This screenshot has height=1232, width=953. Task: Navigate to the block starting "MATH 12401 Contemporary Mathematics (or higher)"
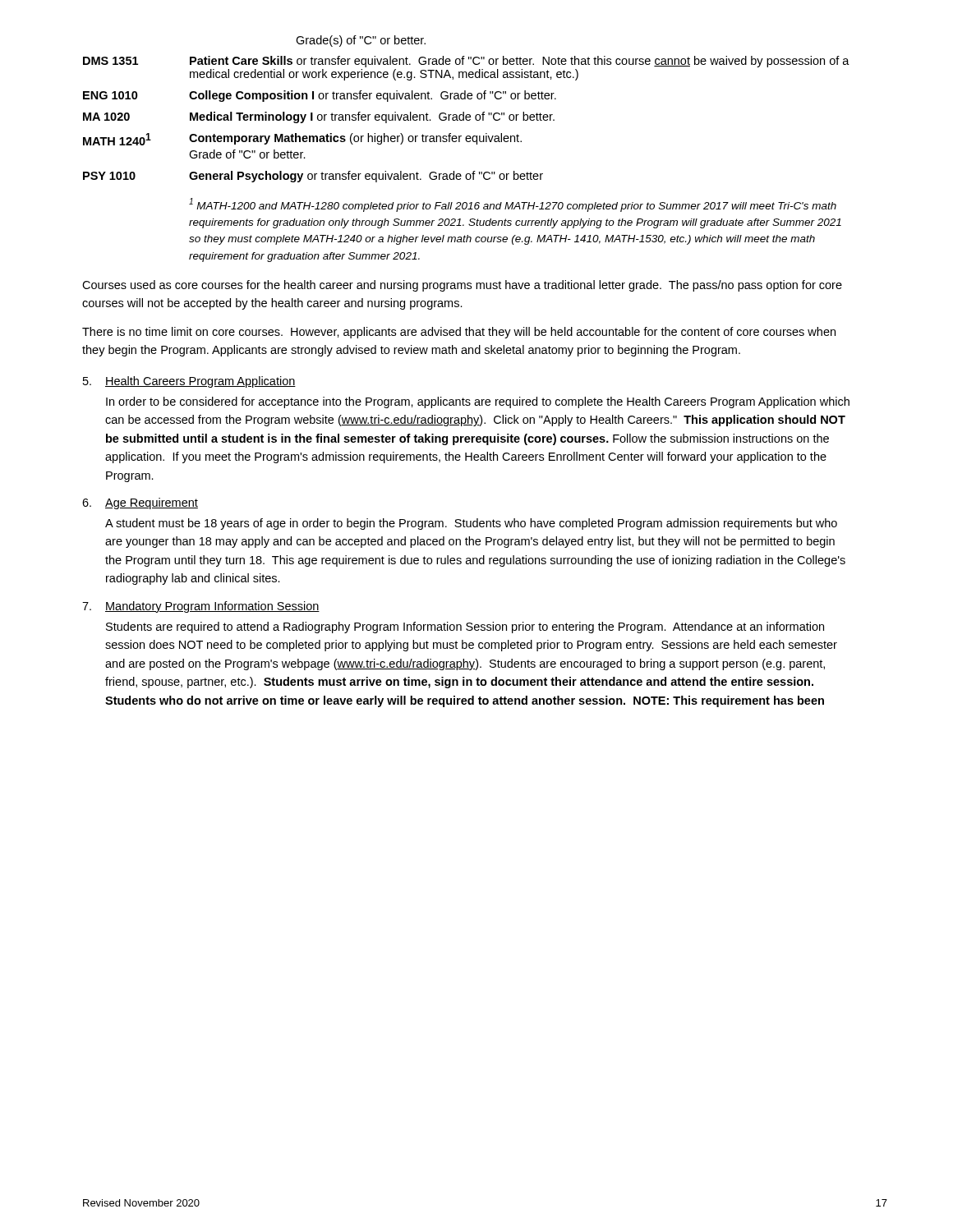click(x=468, y=147)
